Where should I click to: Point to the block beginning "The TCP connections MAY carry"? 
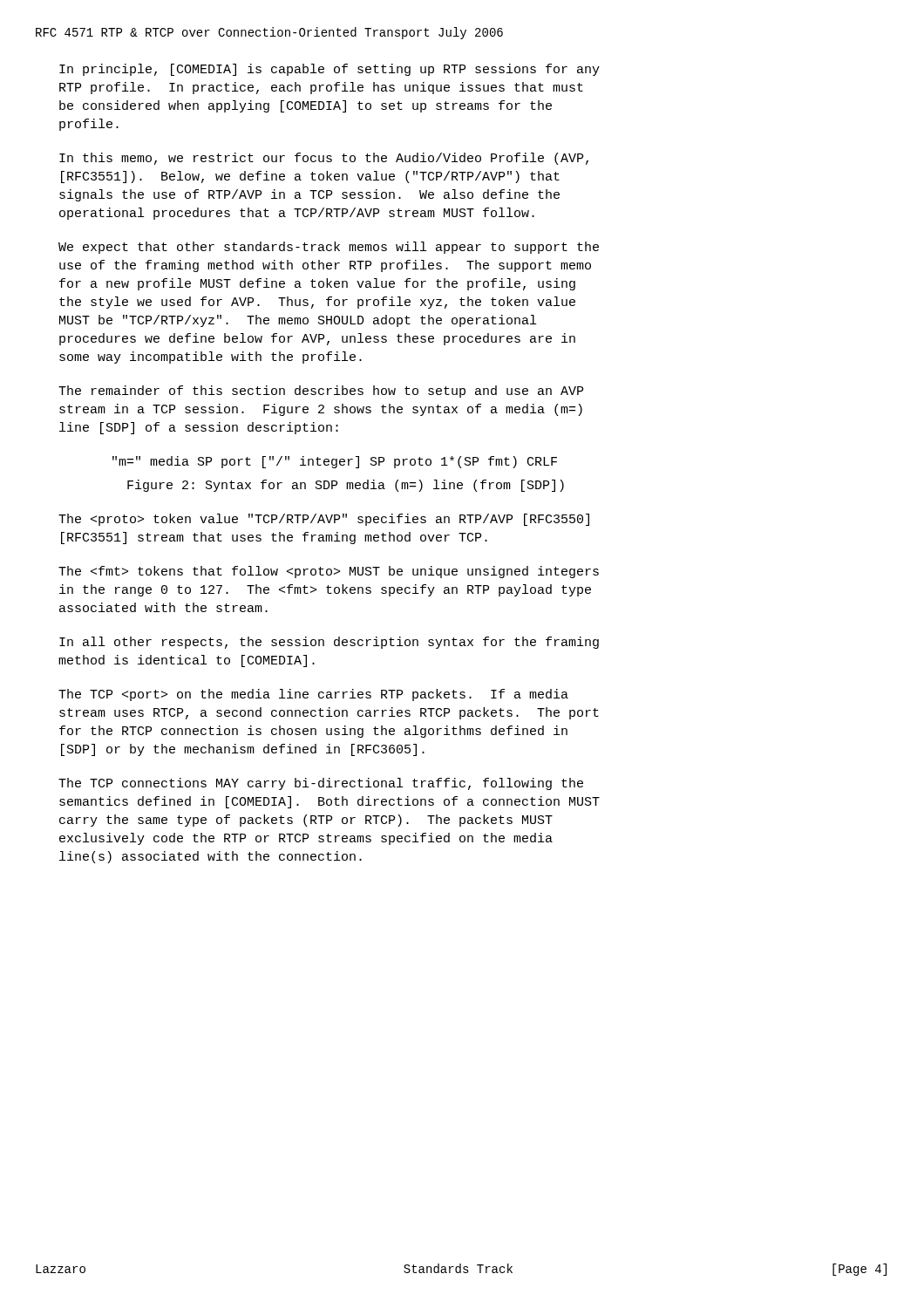[x=317, y=821]
